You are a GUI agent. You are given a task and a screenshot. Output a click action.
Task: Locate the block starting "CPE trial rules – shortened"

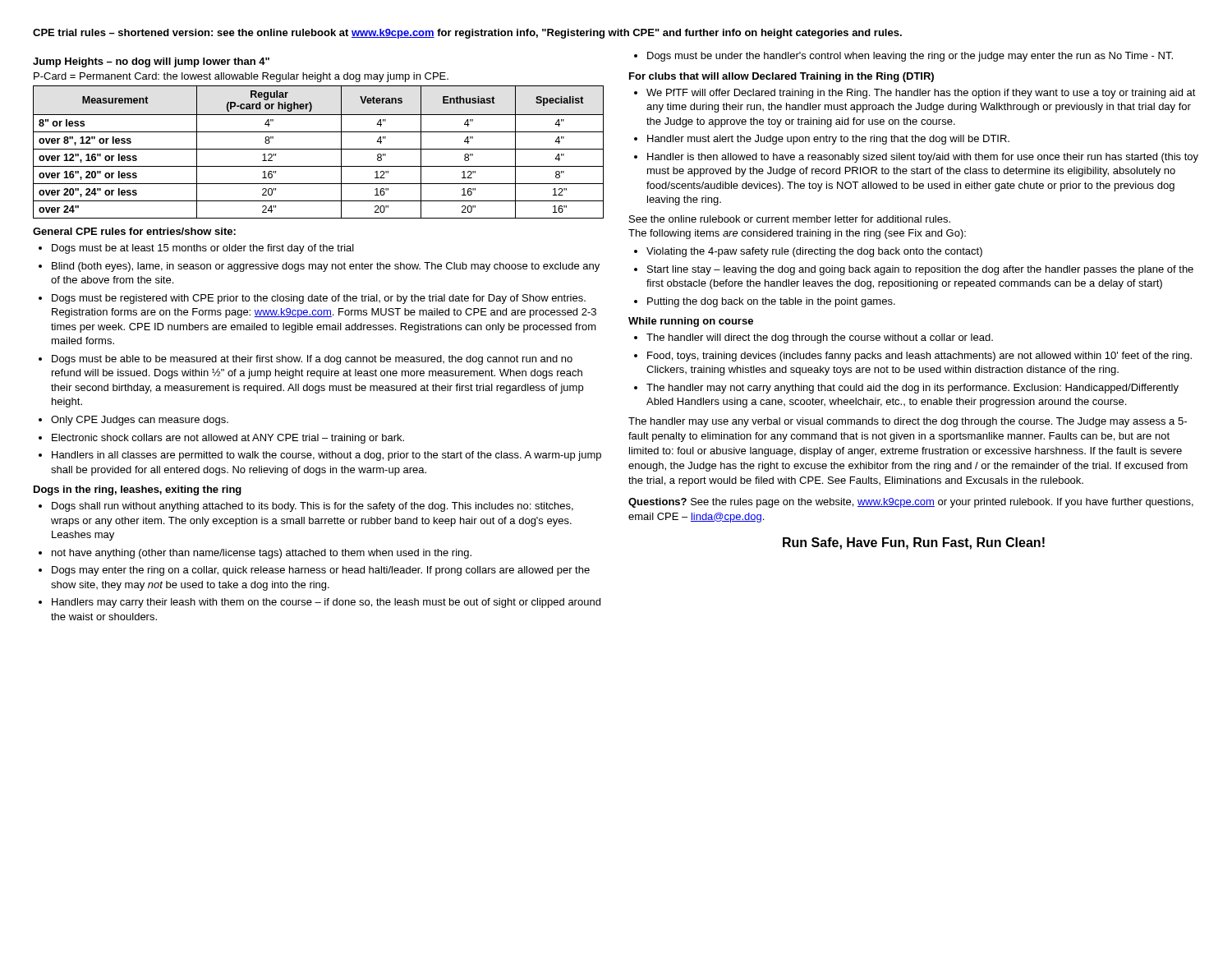coord(616,32)
